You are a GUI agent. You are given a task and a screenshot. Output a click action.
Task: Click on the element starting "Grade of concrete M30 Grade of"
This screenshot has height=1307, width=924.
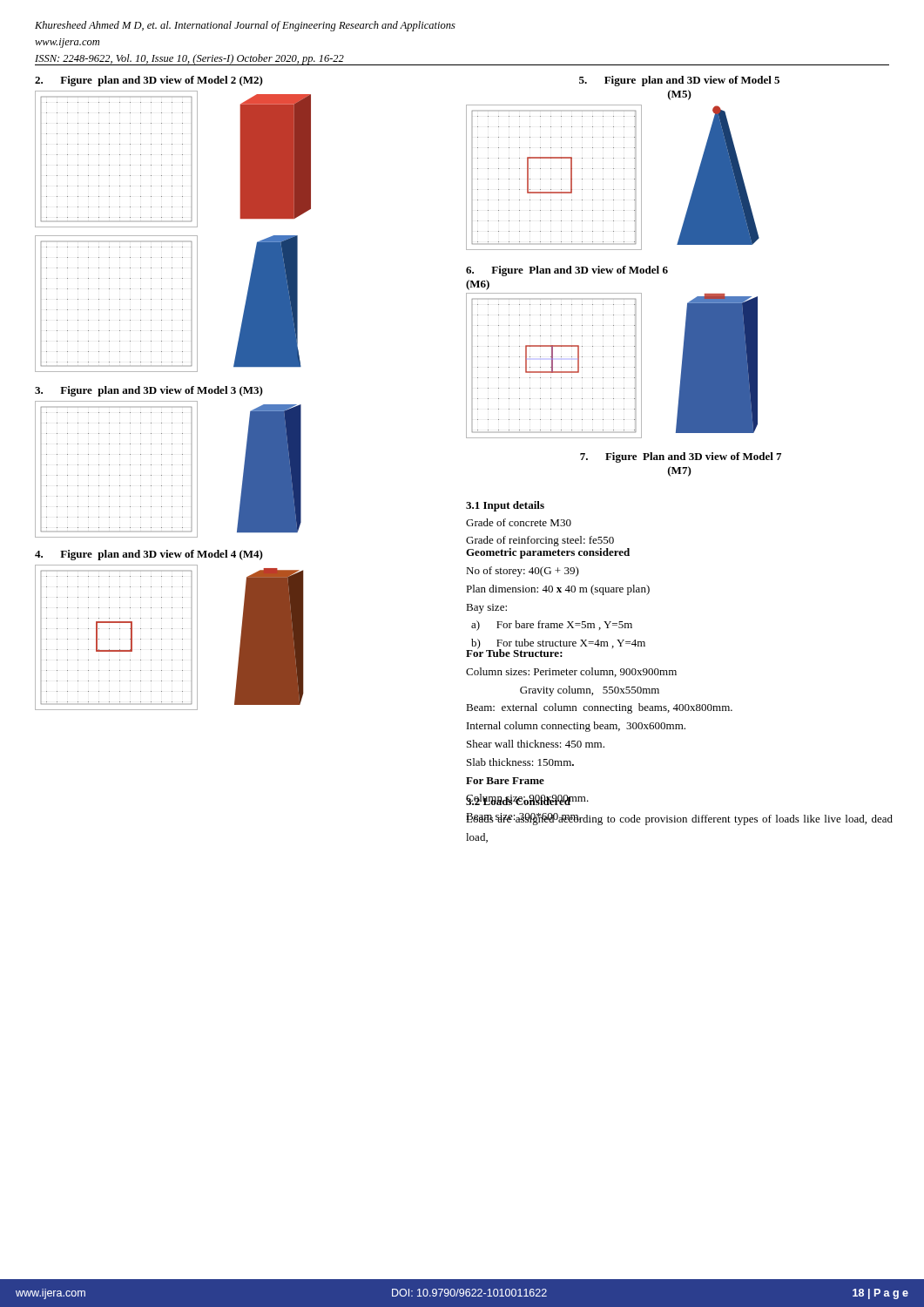(540, 531)
